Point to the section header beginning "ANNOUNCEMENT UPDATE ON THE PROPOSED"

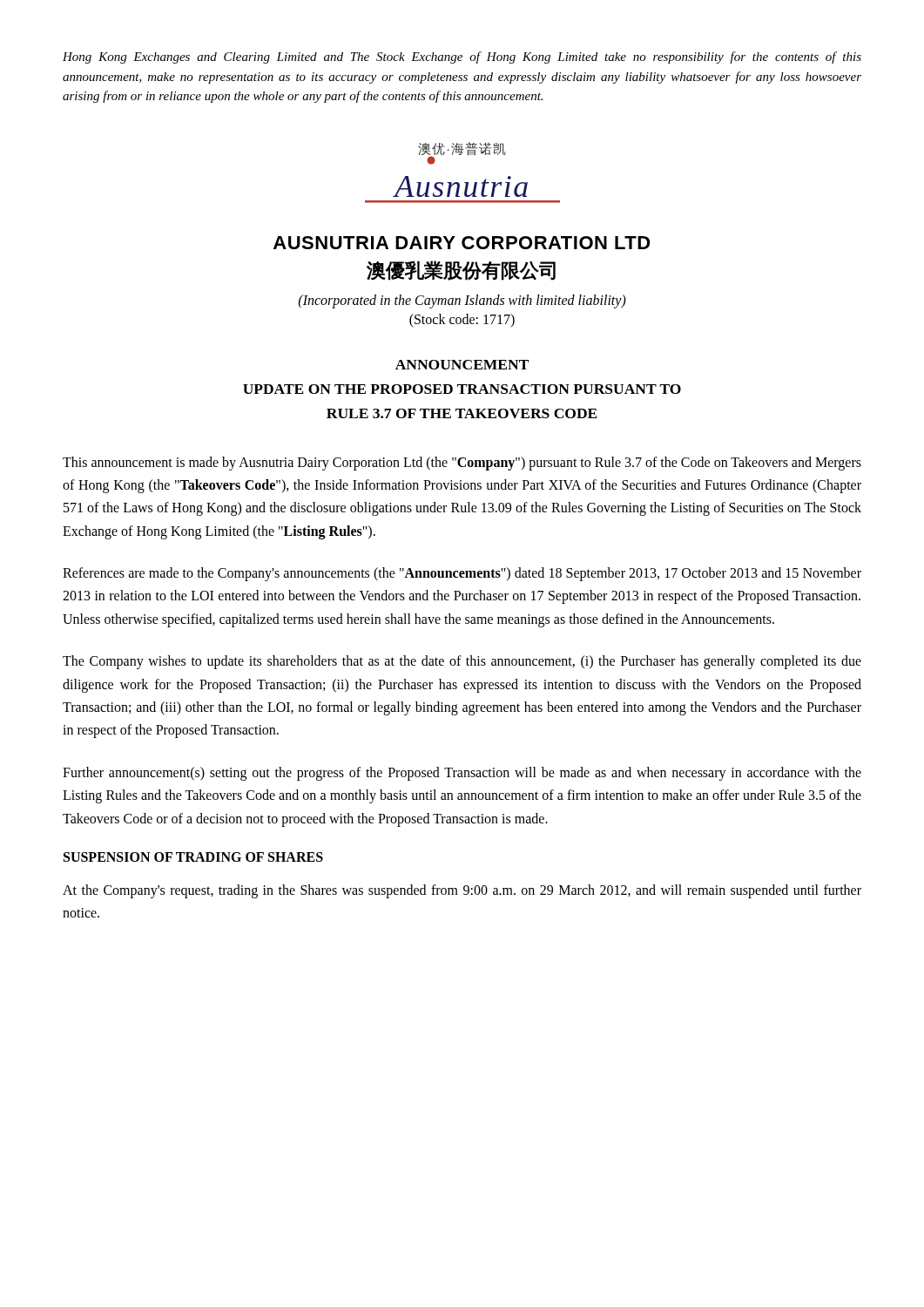pyautogui.click(x=462, y=388)
